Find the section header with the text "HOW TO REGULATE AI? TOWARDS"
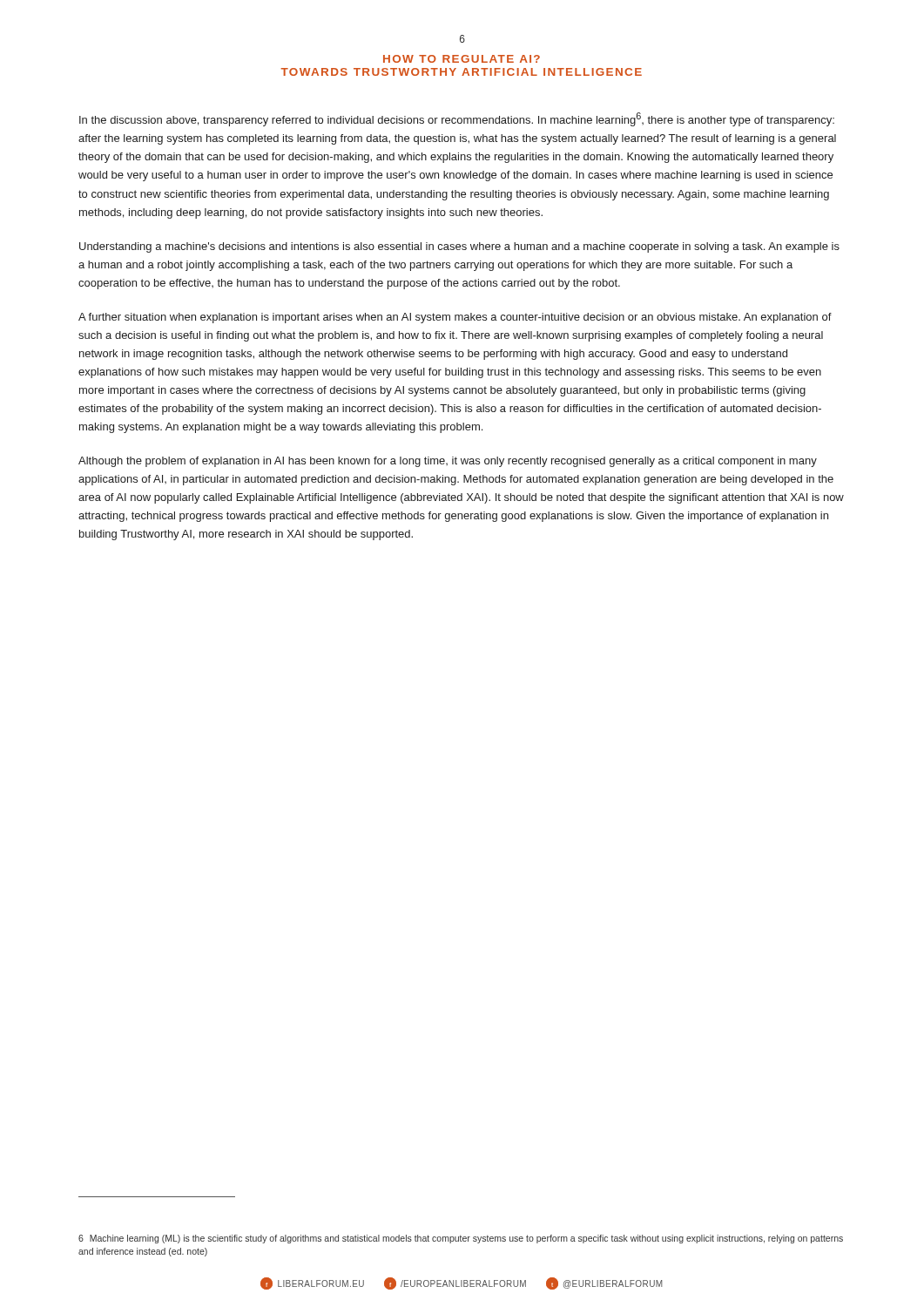The image size is (924, 1307). (462, 65)
